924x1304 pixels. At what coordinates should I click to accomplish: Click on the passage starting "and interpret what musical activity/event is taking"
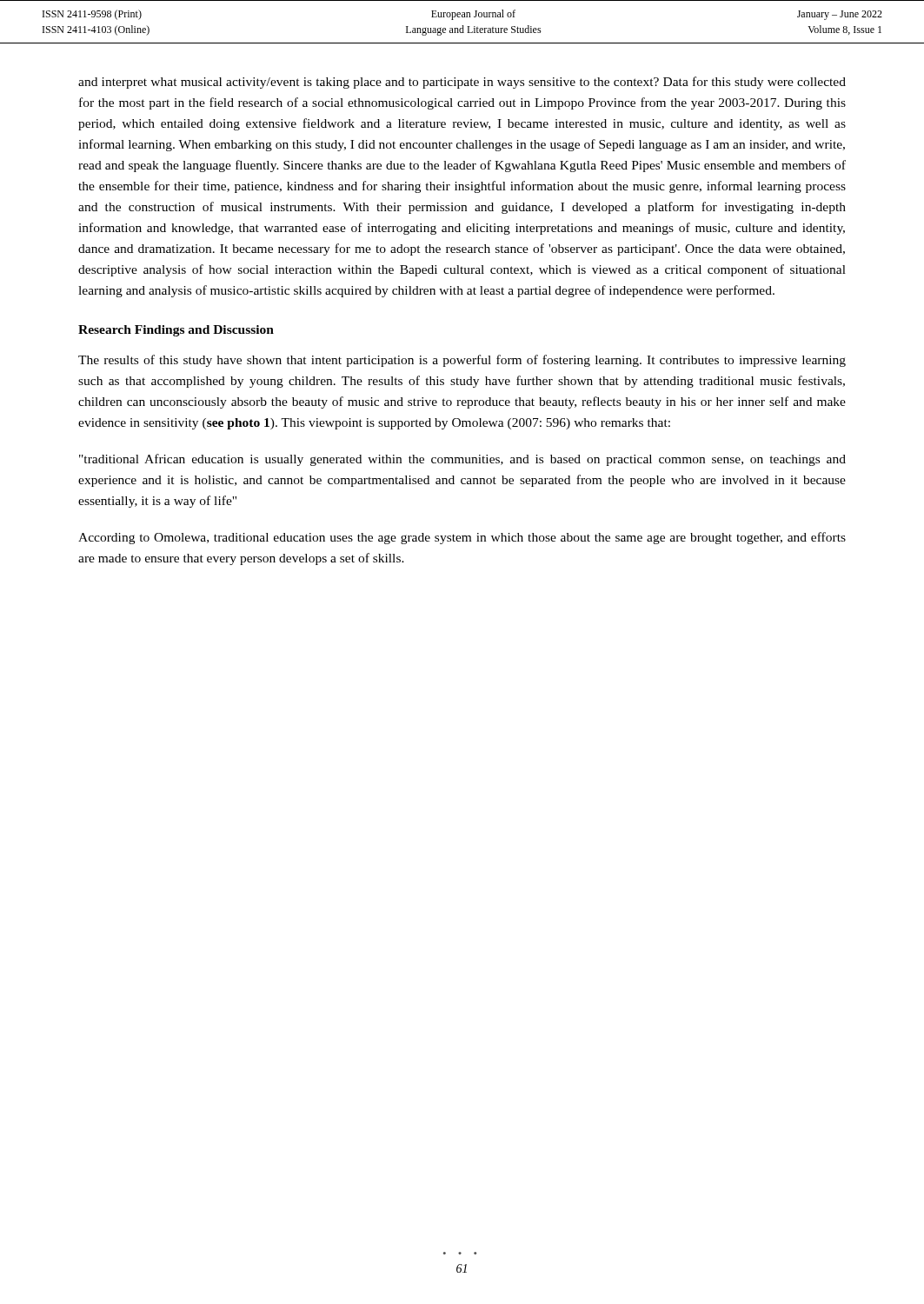pos(462,186)
